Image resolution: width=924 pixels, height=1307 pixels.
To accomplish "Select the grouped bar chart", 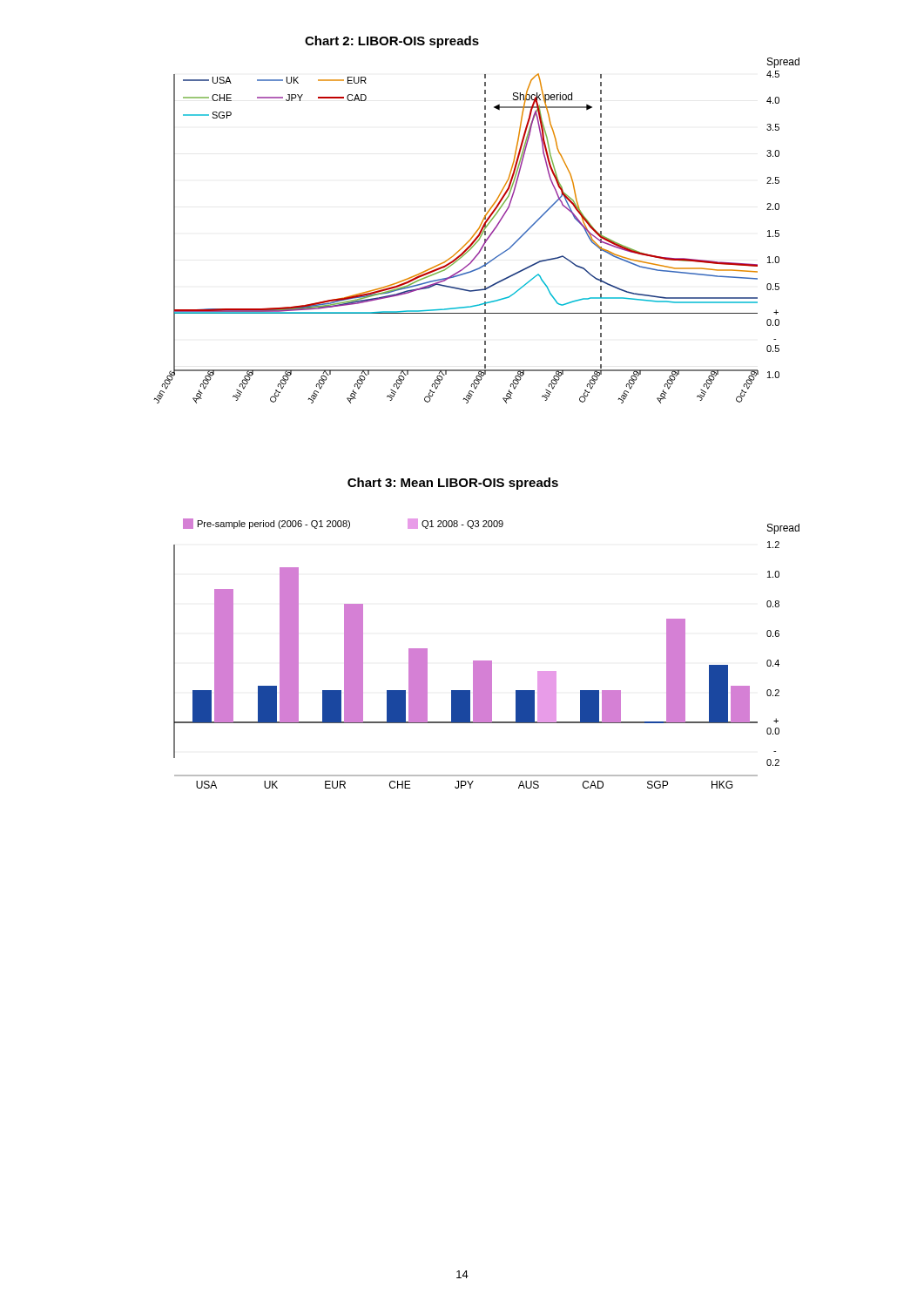I will (453, 719).
